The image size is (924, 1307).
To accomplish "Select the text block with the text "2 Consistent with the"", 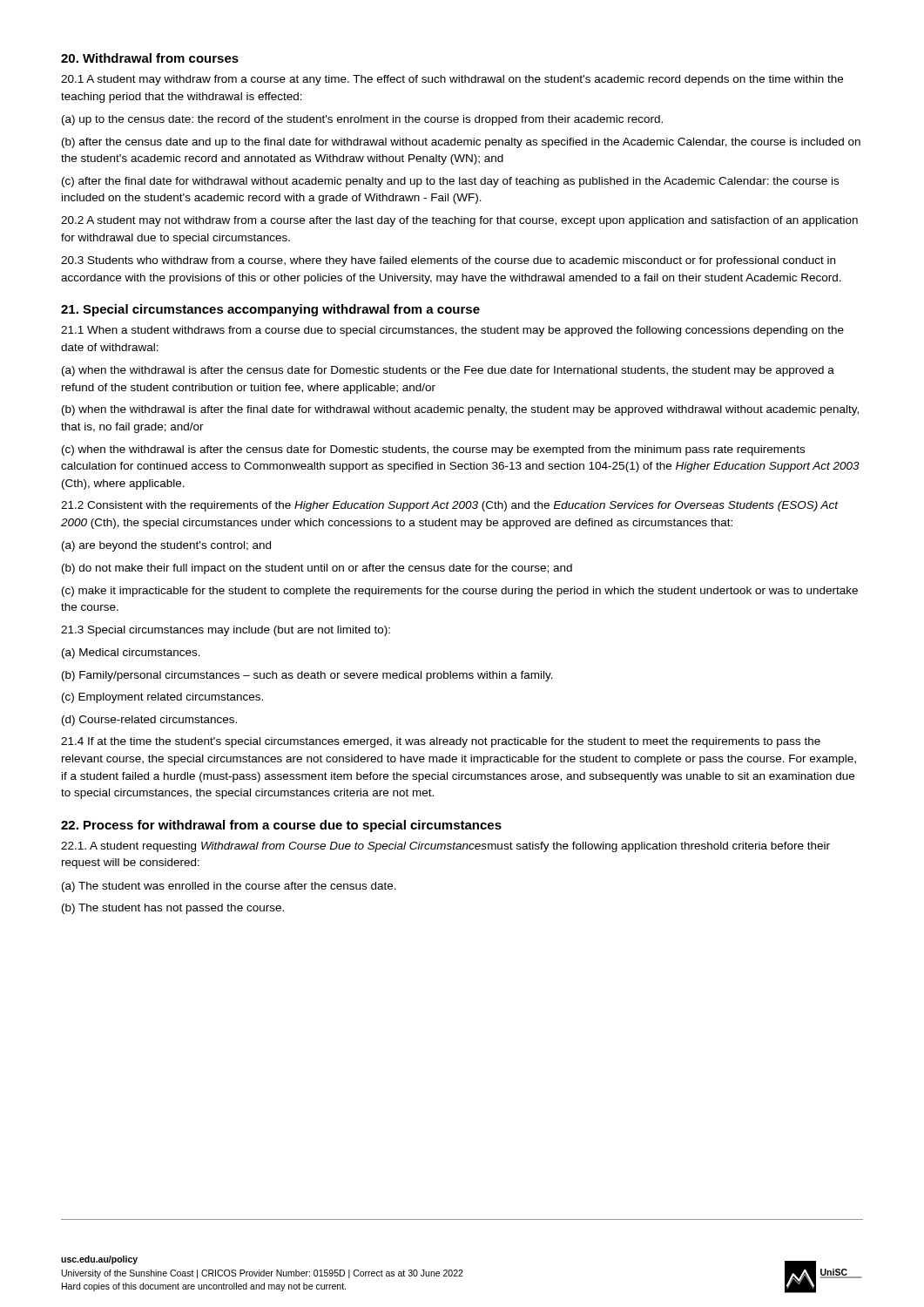I will coord(449,514).
